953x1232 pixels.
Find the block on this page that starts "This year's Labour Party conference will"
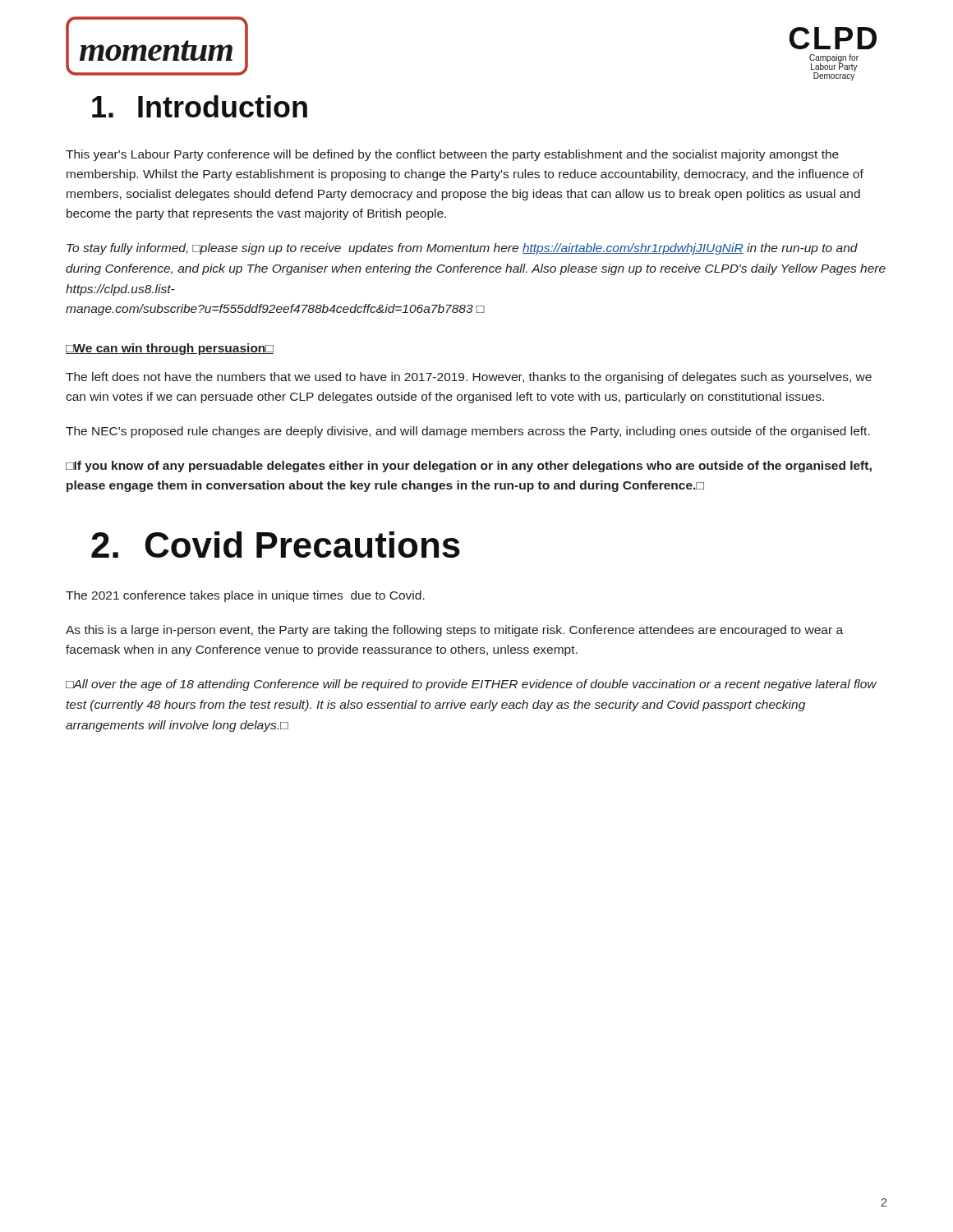click(464, 184)
